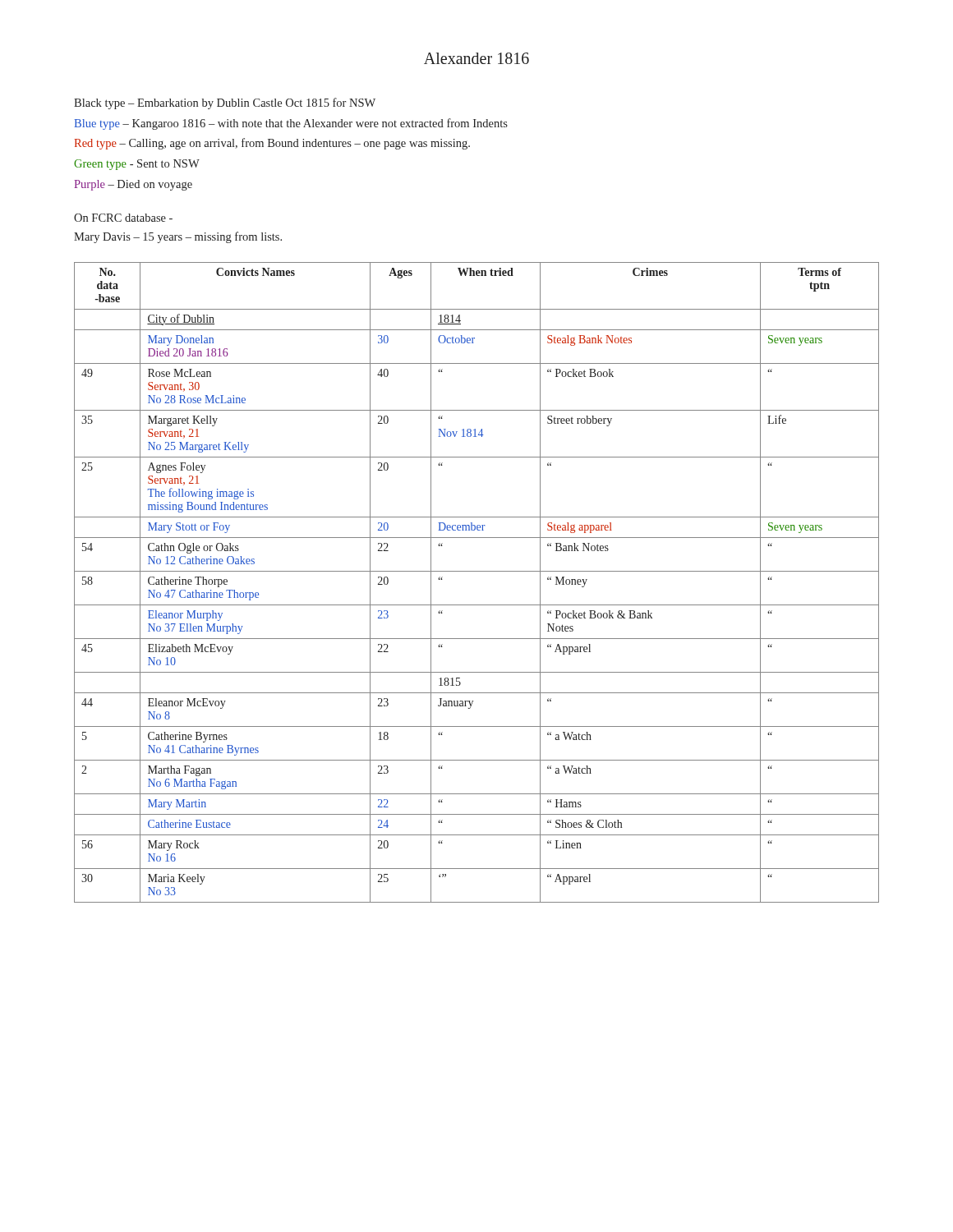The width and height of the screenshot is (953, 1232).
Task: Find the table that mentions "Seven years"
Action: 476,582
